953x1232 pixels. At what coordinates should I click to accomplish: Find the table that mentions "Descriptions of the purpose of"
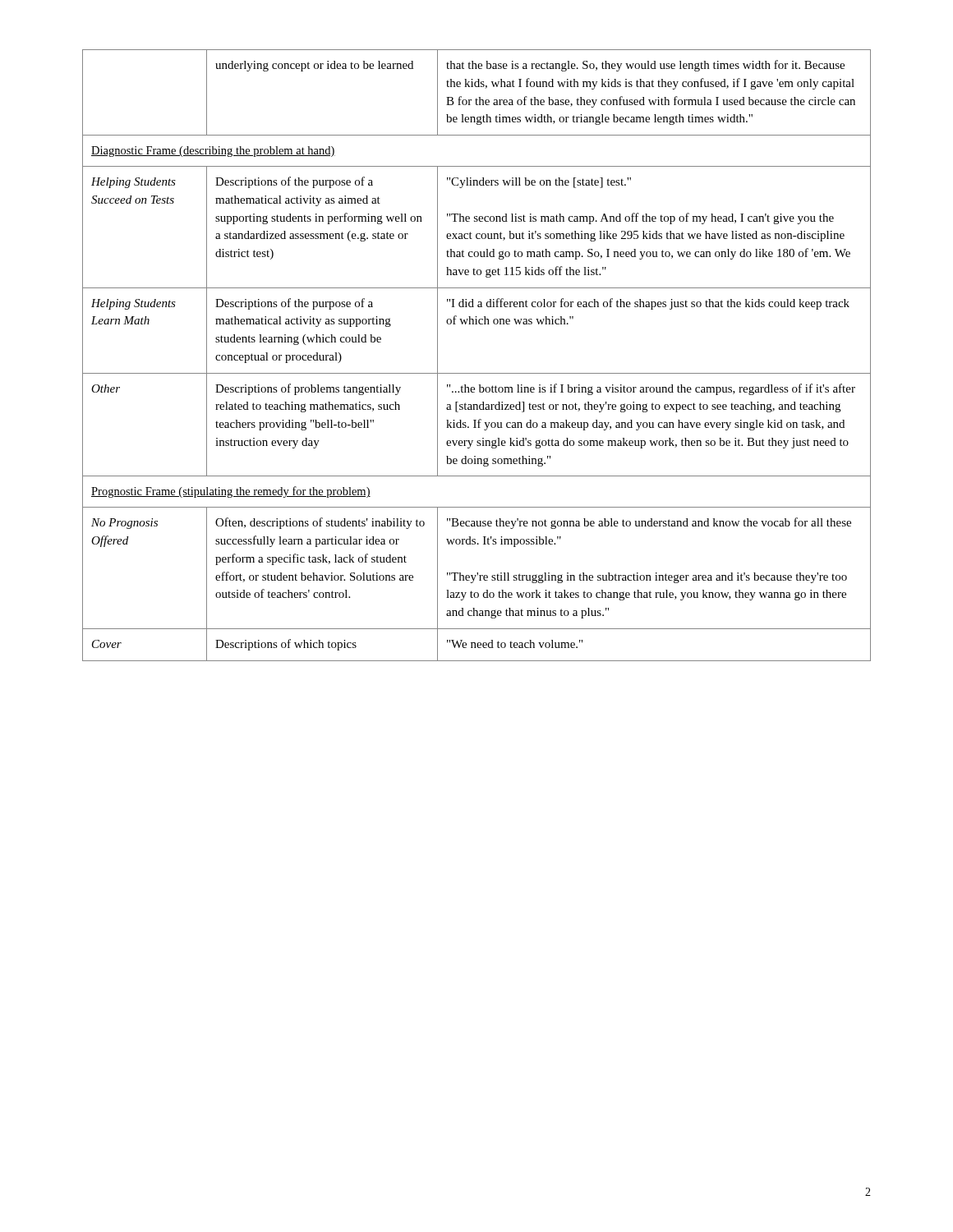(x=476, y=355)
